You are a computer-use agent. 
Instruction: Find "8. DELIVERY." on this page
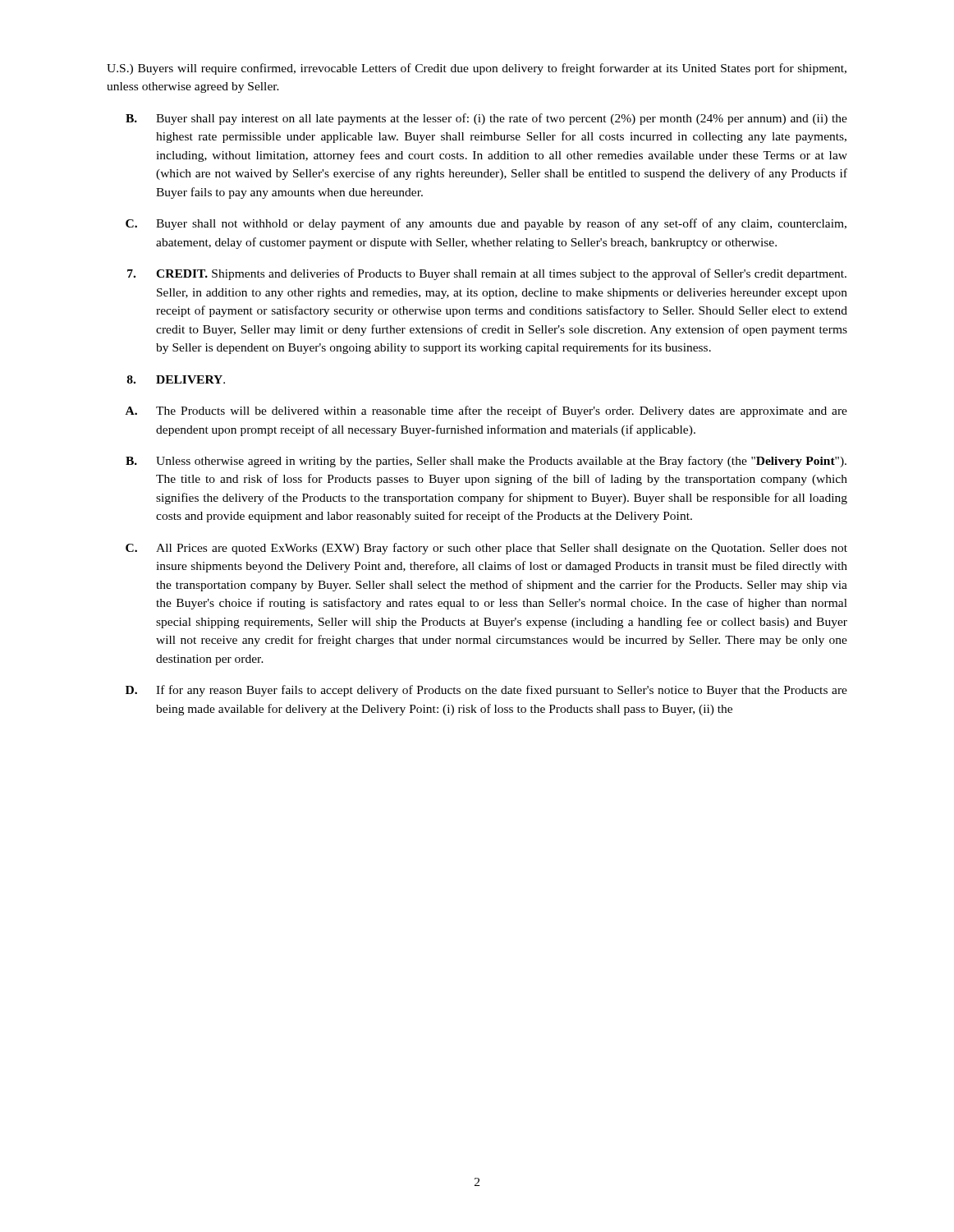point(176,379)
